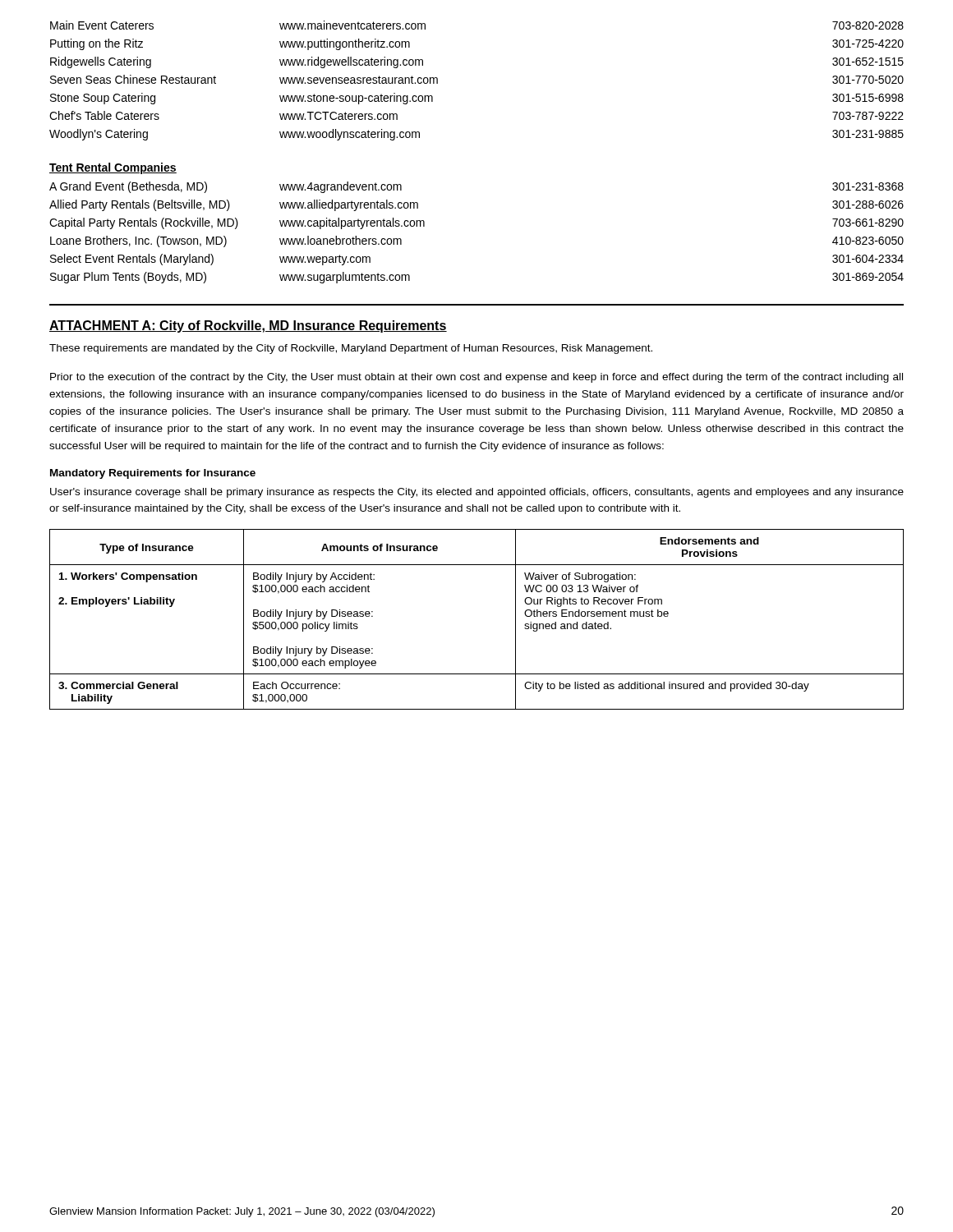Find the text block containing "User's insurance coverage shall be primary insurance"
Screen dimensions: 1232x953
click(476, 500)
